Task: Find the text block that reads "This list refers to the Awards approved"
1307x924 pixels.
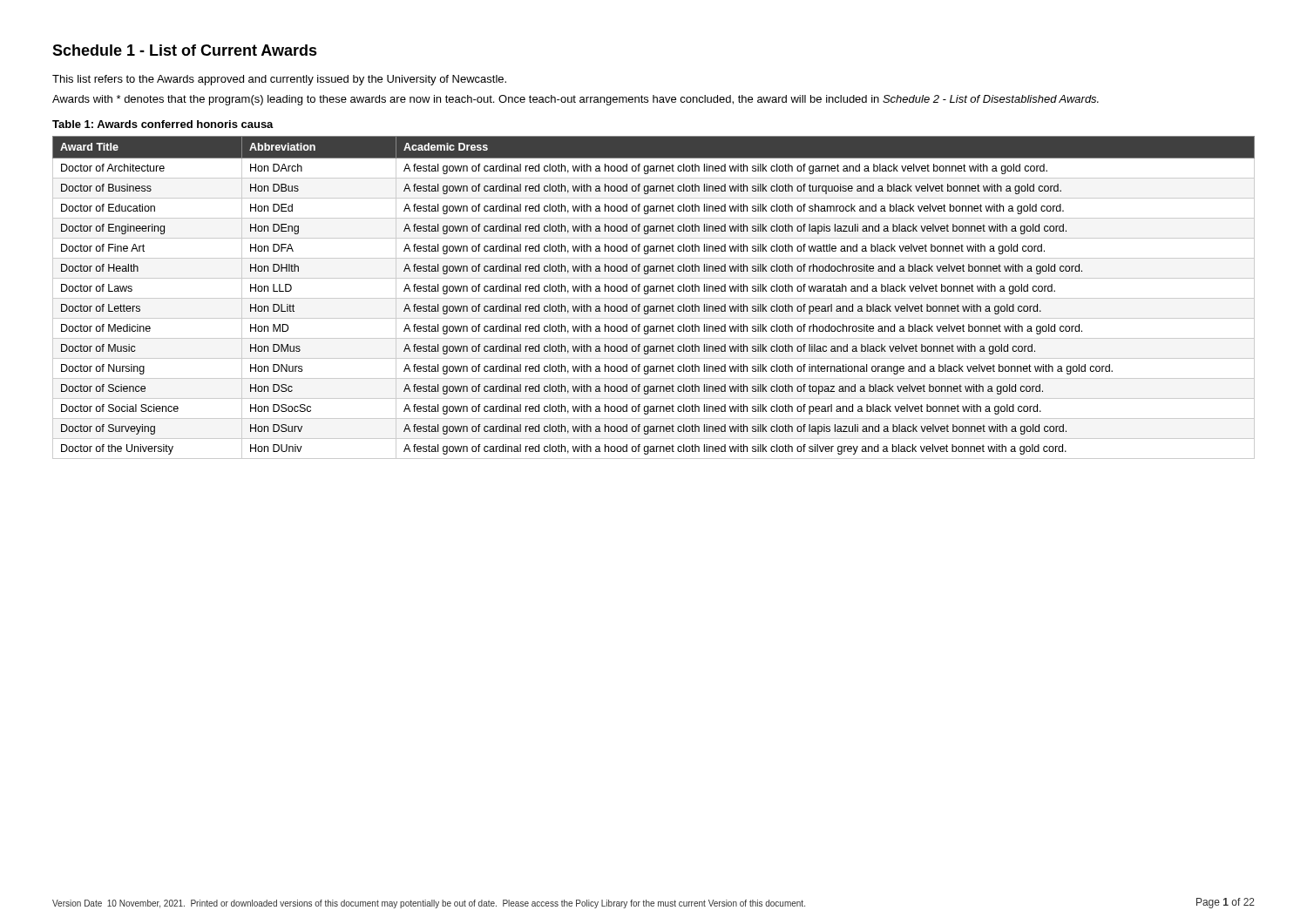Action: coord(280,79)
